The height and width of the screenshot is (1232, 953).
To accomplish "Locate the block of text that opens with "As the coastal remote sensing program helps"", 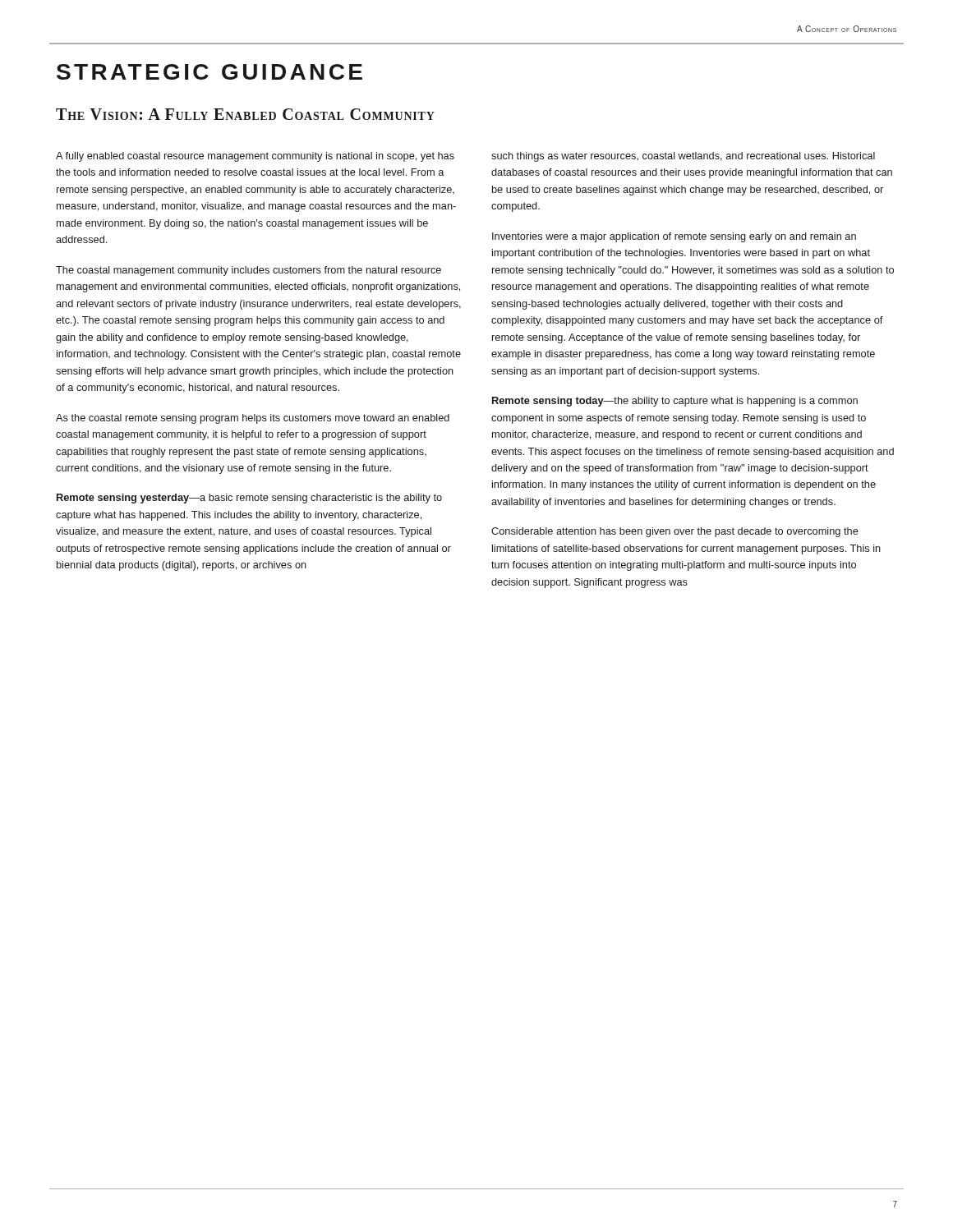I will click(x=253, y=442).
